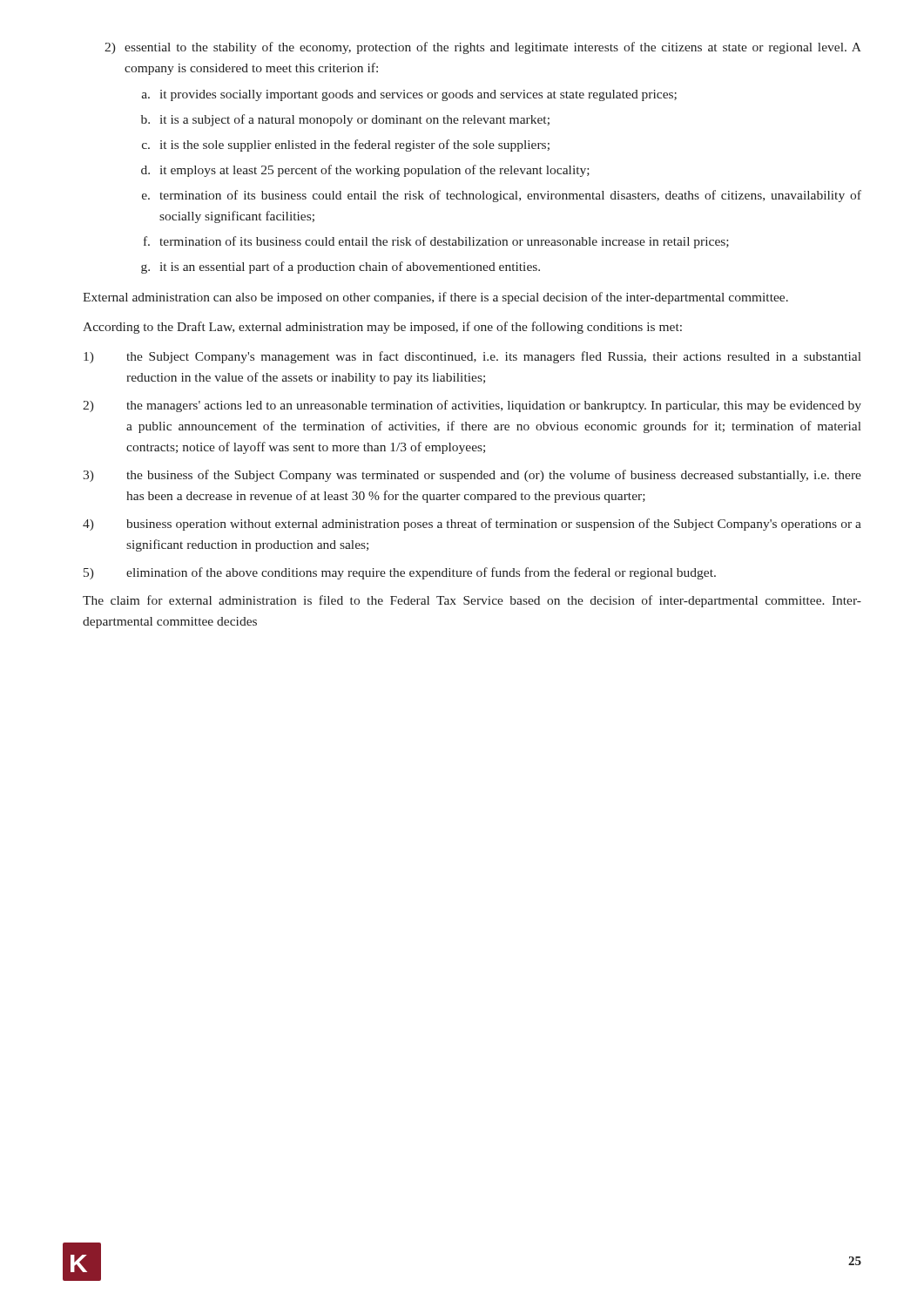
Task: Point to the passage starting "e. termination of its business could entail the"
Action: (493, 206)
